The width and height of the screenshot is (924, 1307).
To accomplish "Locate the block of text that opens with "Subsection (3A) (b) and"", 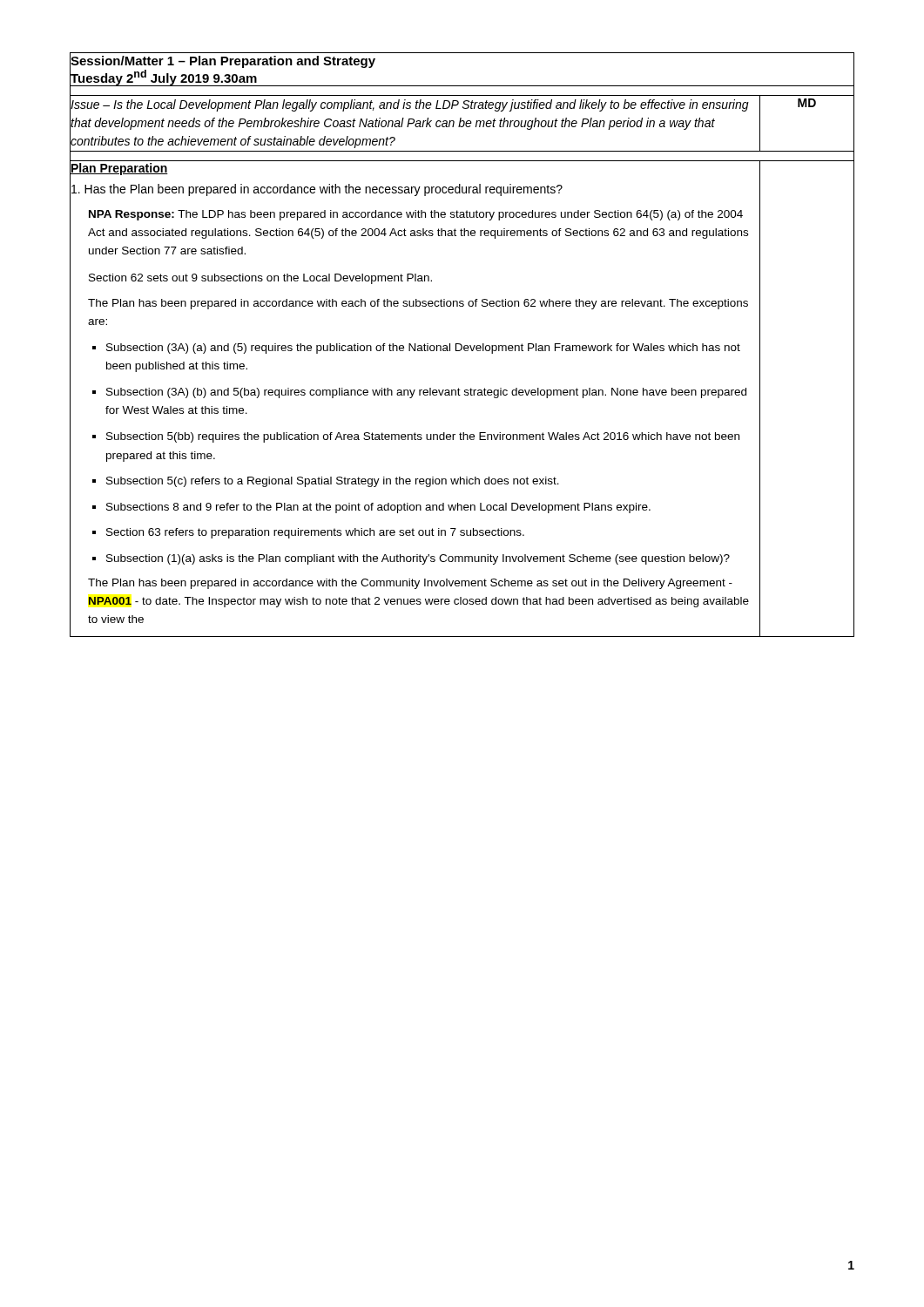I will pyautogui.click(x=426, y=401).
